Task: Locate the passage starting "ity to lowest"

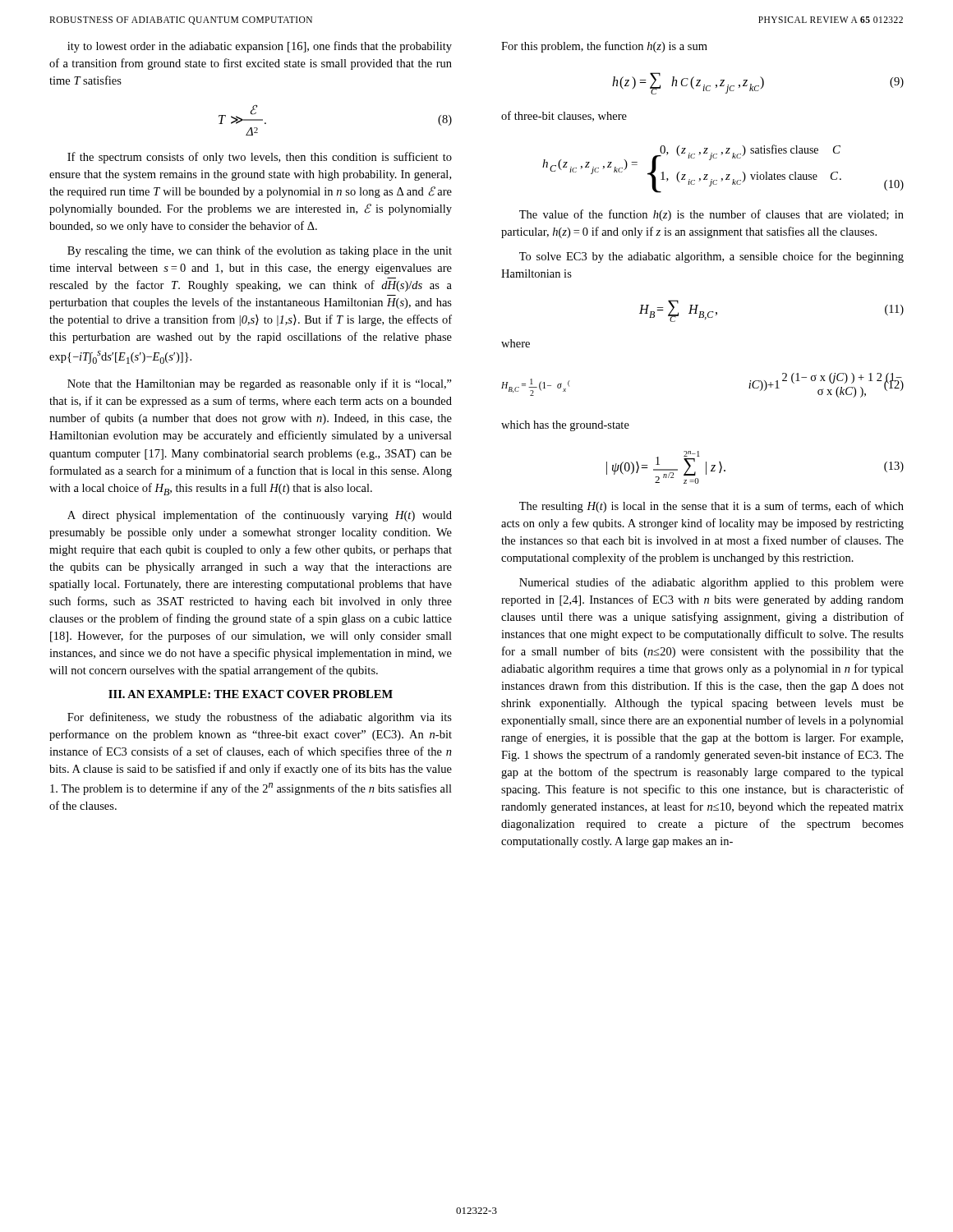Action: (251, 64)
